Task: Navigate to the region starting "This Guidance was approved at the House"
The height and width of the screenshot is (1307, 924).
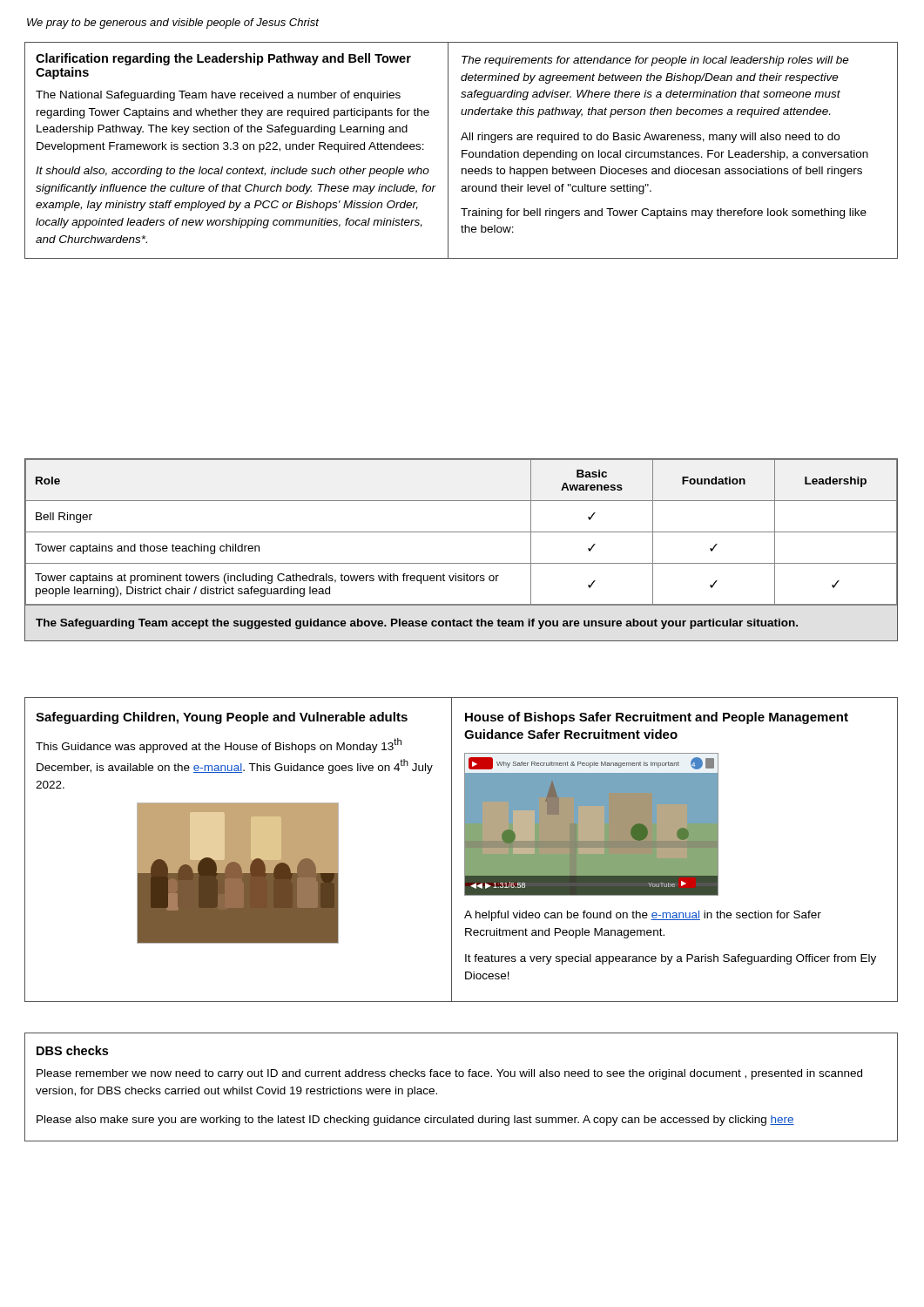Action: 234,764
